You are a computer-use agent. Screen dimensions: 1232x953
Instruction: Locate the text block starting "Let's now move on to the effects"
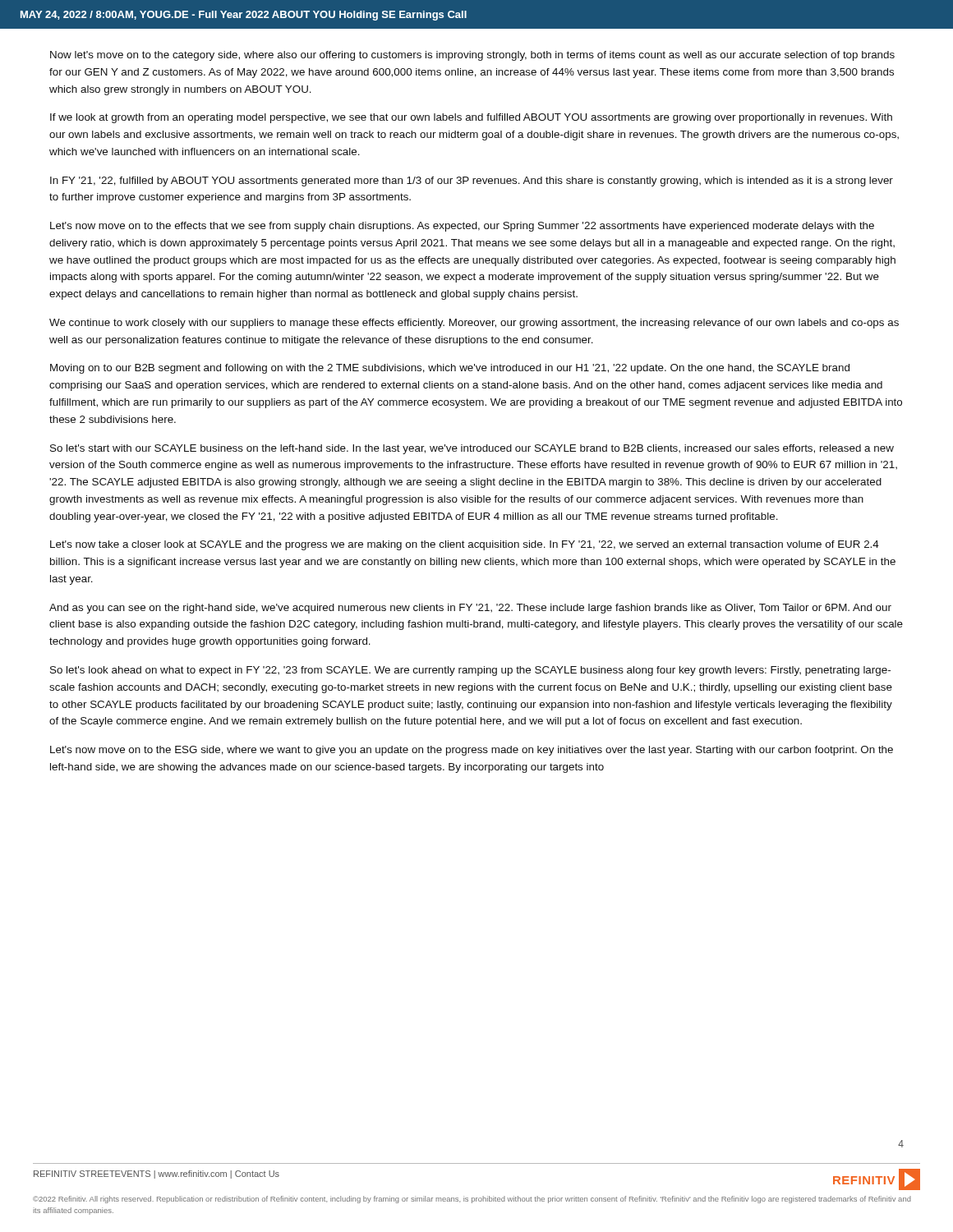tap(473, 260)
